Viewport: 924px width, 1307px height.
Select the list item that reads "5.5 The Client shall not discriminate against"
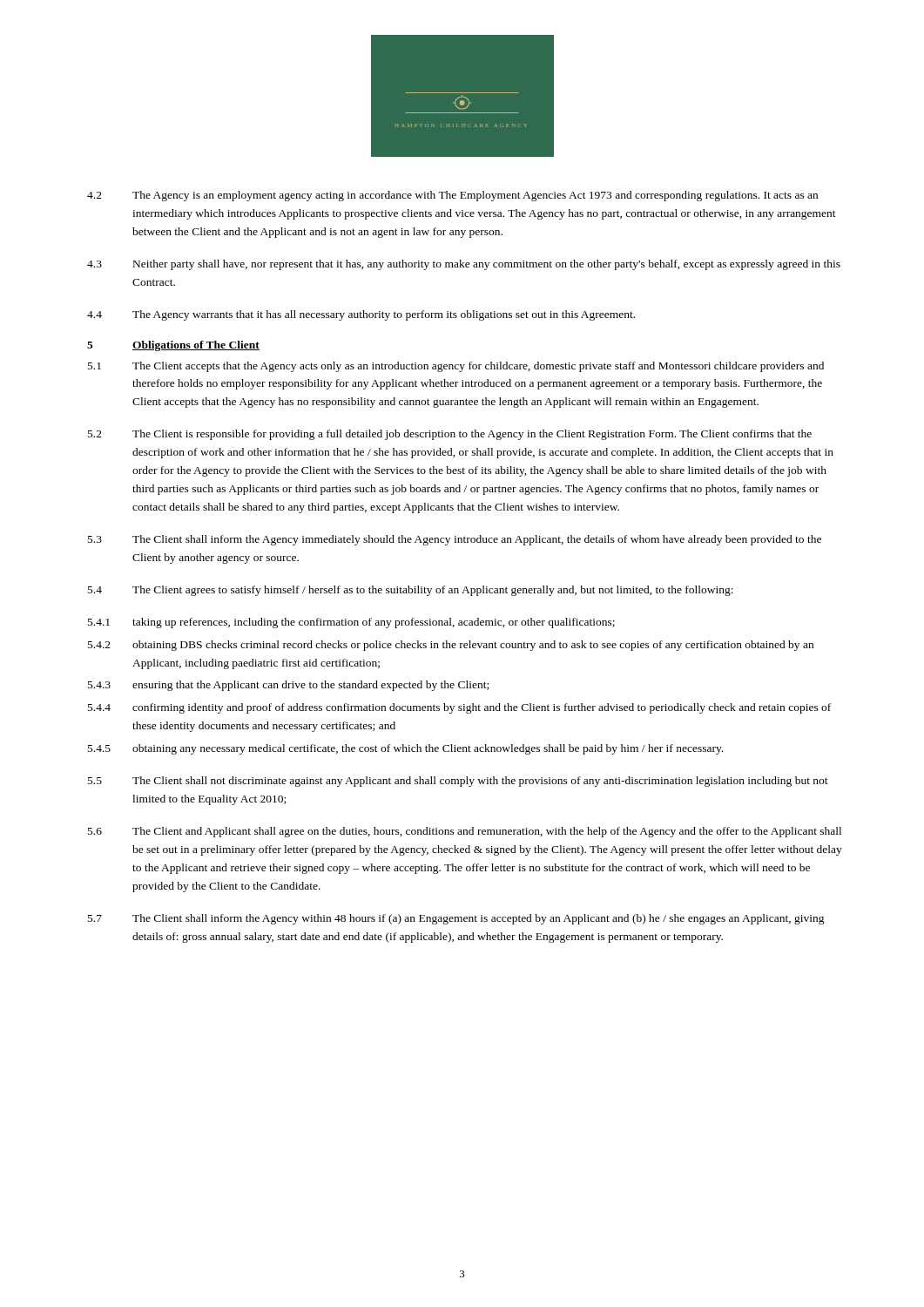click(x=466, y=790)
